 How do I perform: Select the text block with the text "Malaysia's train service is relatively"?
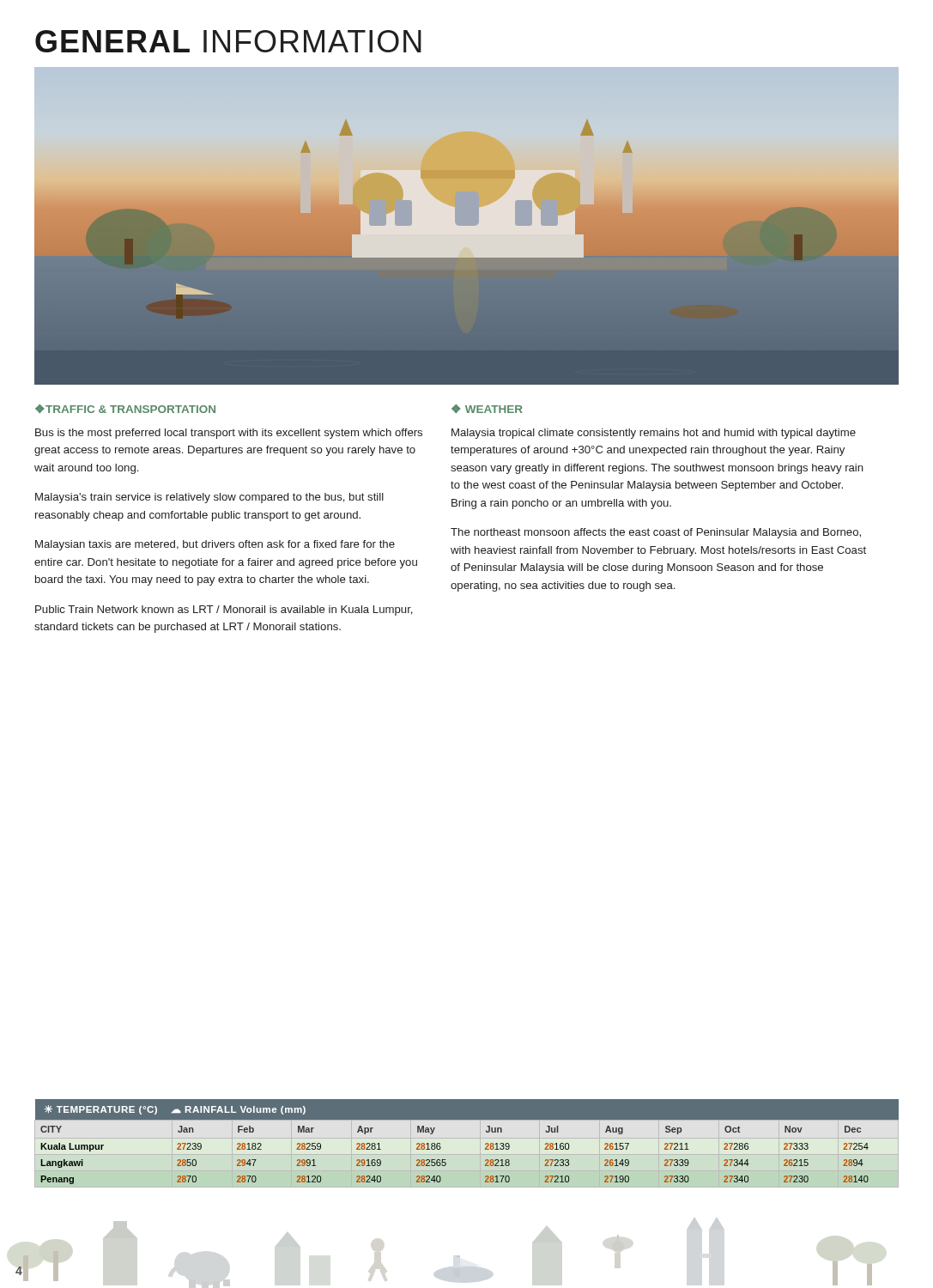209,506
